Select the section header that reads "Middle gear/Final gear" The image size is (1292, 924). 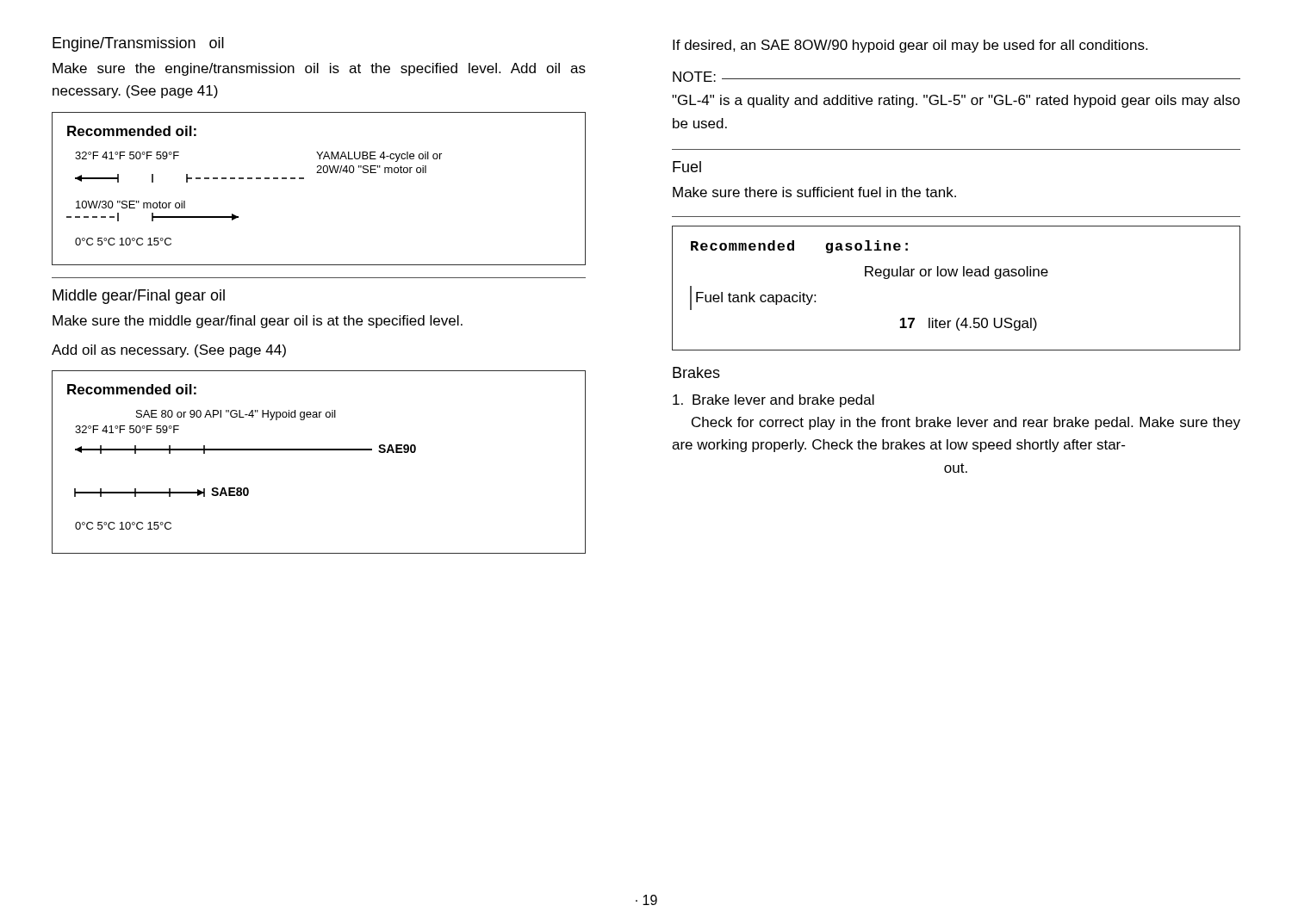point(139,295)
